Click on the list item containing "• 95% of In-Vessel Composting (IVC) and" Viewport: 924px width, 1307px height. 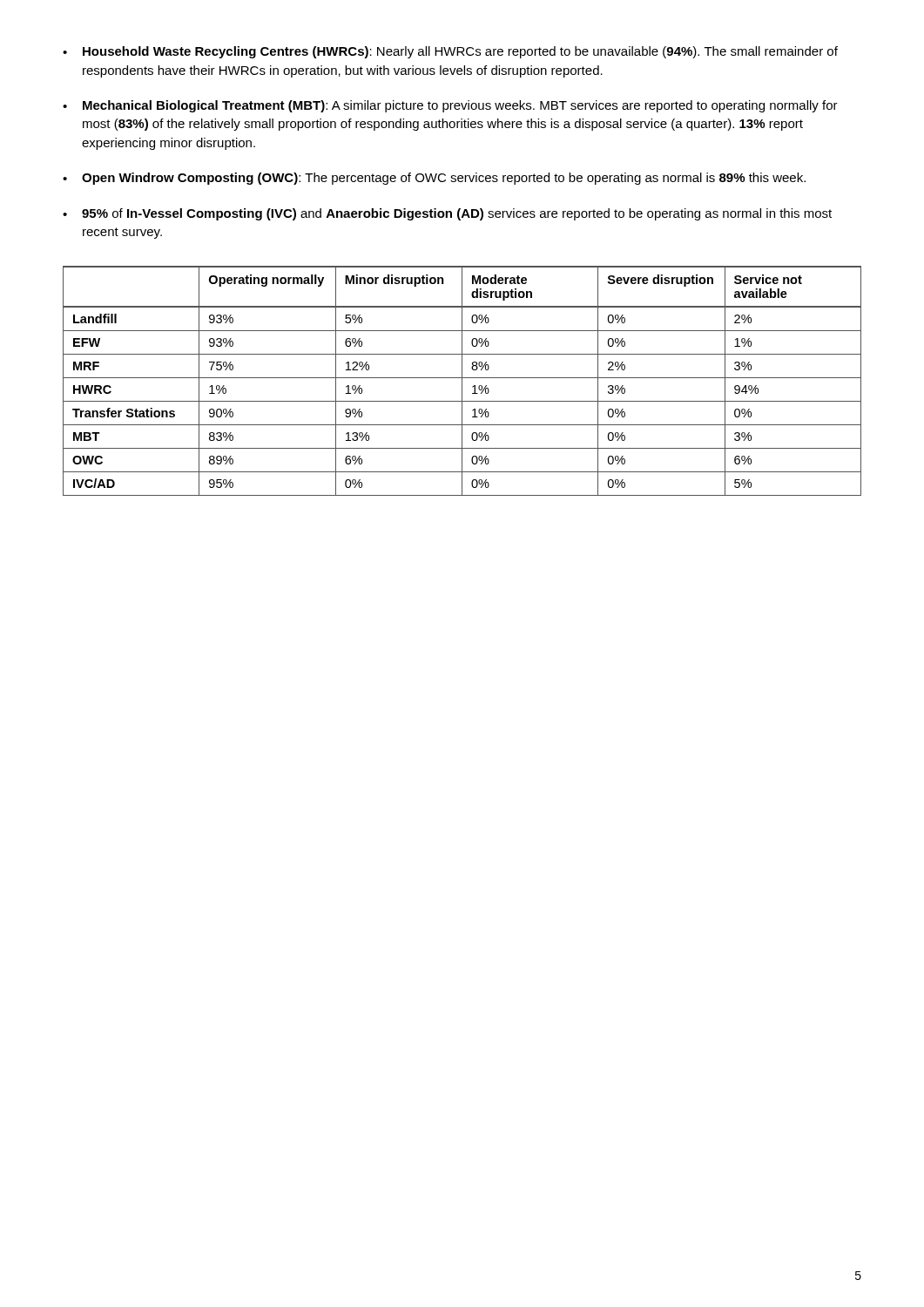coord(462,222)
